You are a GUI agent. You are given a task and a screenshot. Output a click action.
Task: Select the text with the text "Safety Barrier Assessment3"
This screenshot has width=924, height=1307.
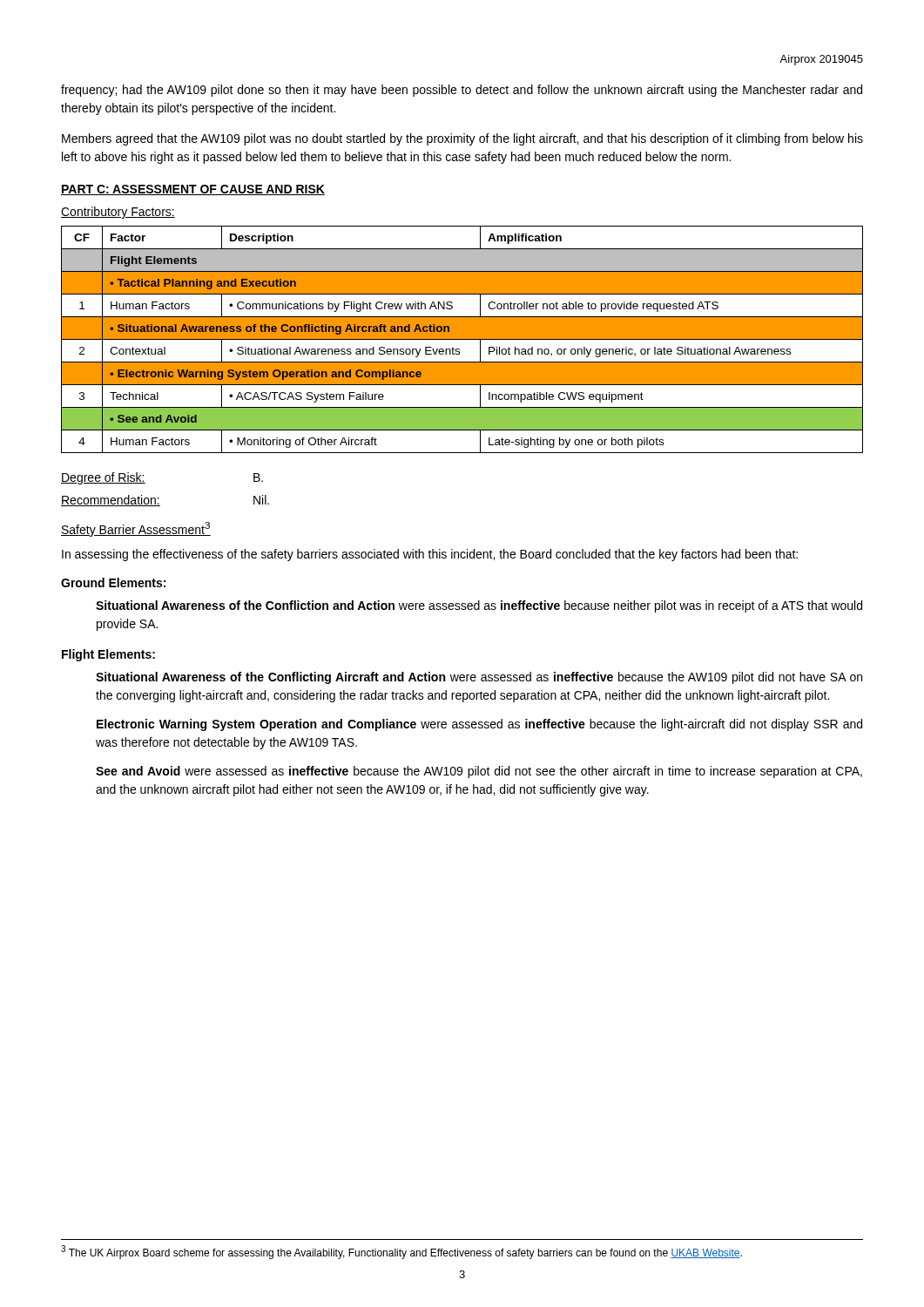click(136, 528)
